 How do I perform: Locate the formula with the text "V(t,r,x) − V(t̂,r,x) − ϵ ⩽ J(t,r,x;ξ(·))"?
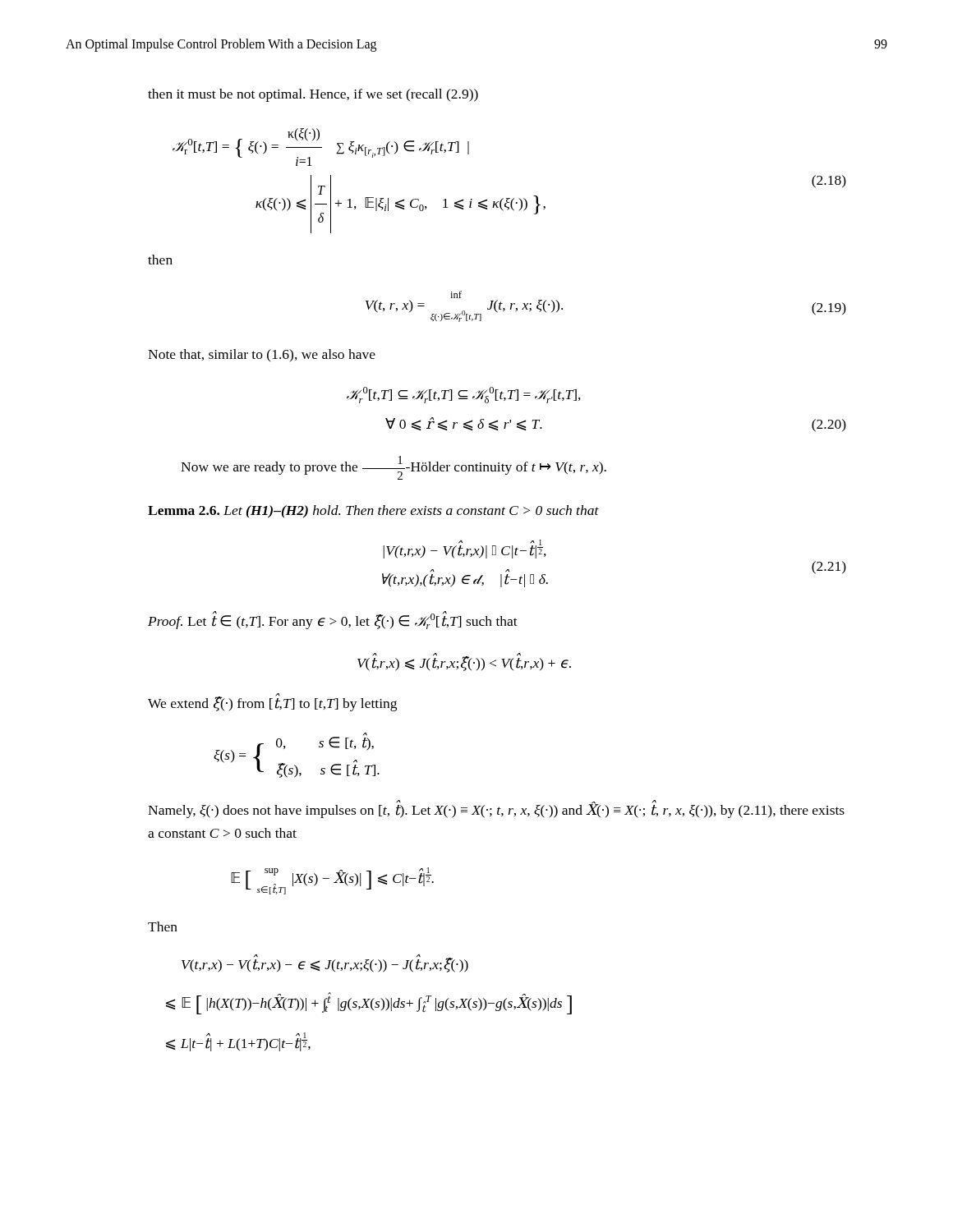point(505,1004)
